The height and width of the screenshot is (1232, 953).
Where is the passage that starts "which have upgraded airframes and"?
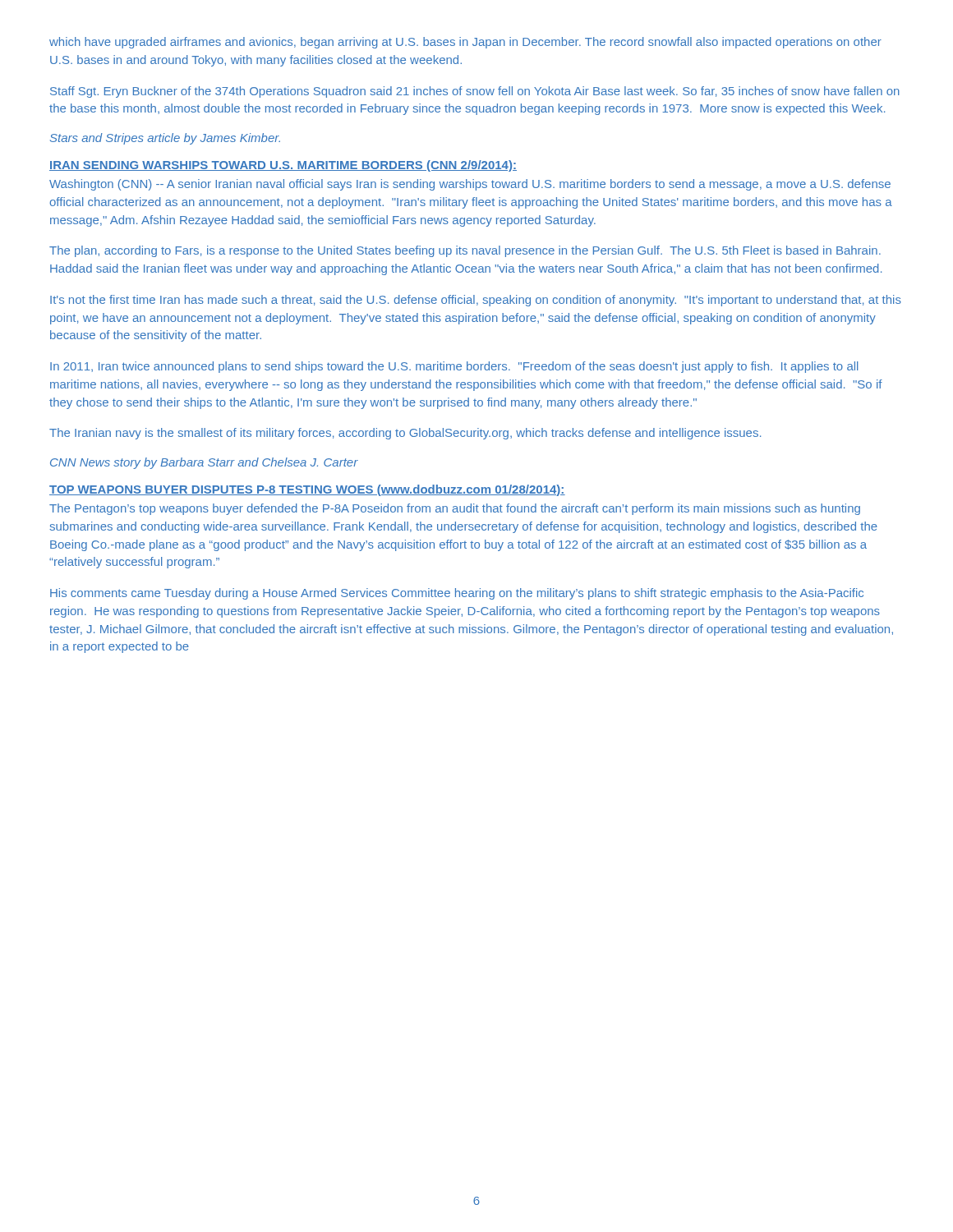coord(465,50)
